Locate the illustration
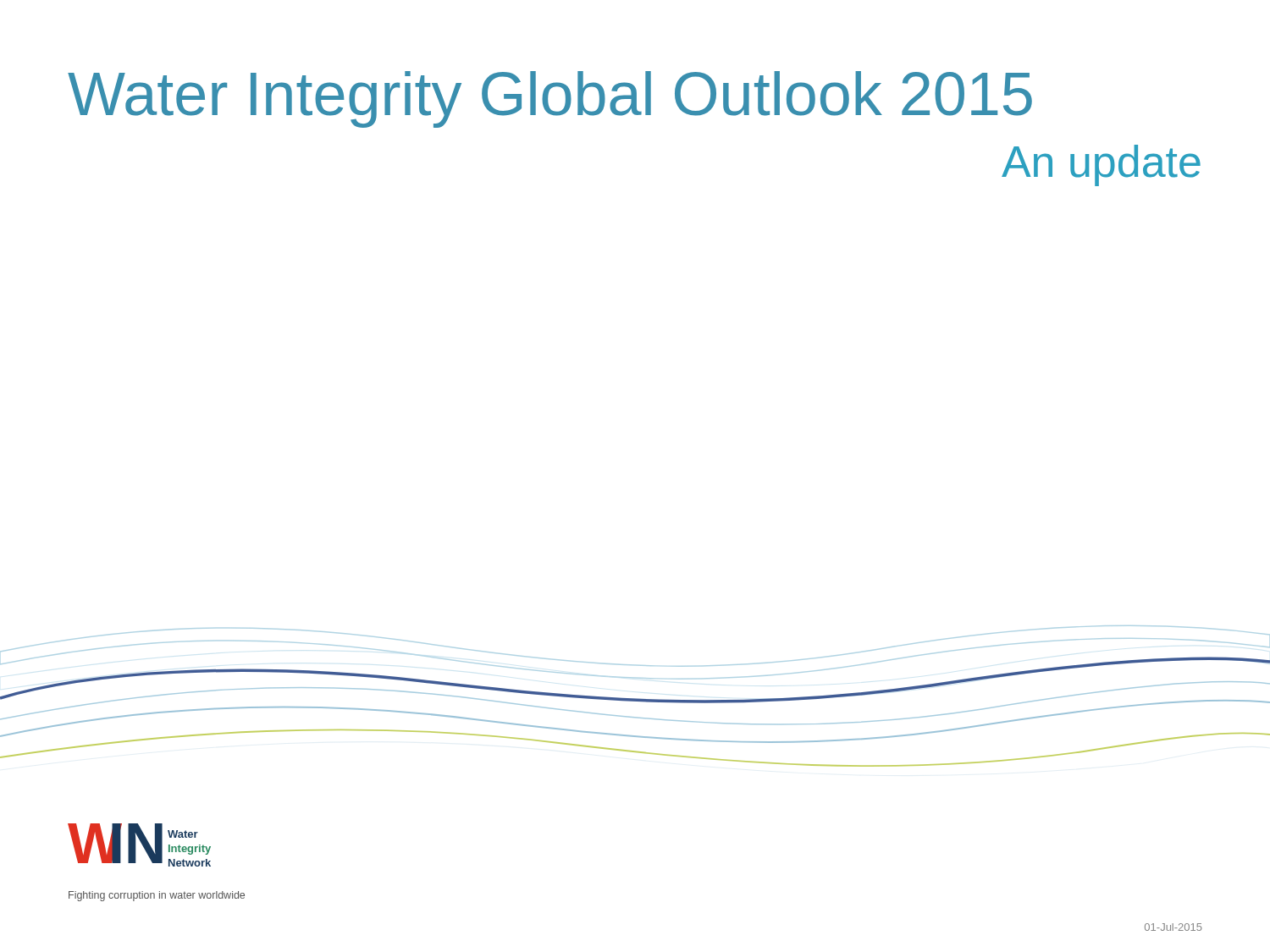Screen dimensions: 952x1270 [x=635, y=694]
